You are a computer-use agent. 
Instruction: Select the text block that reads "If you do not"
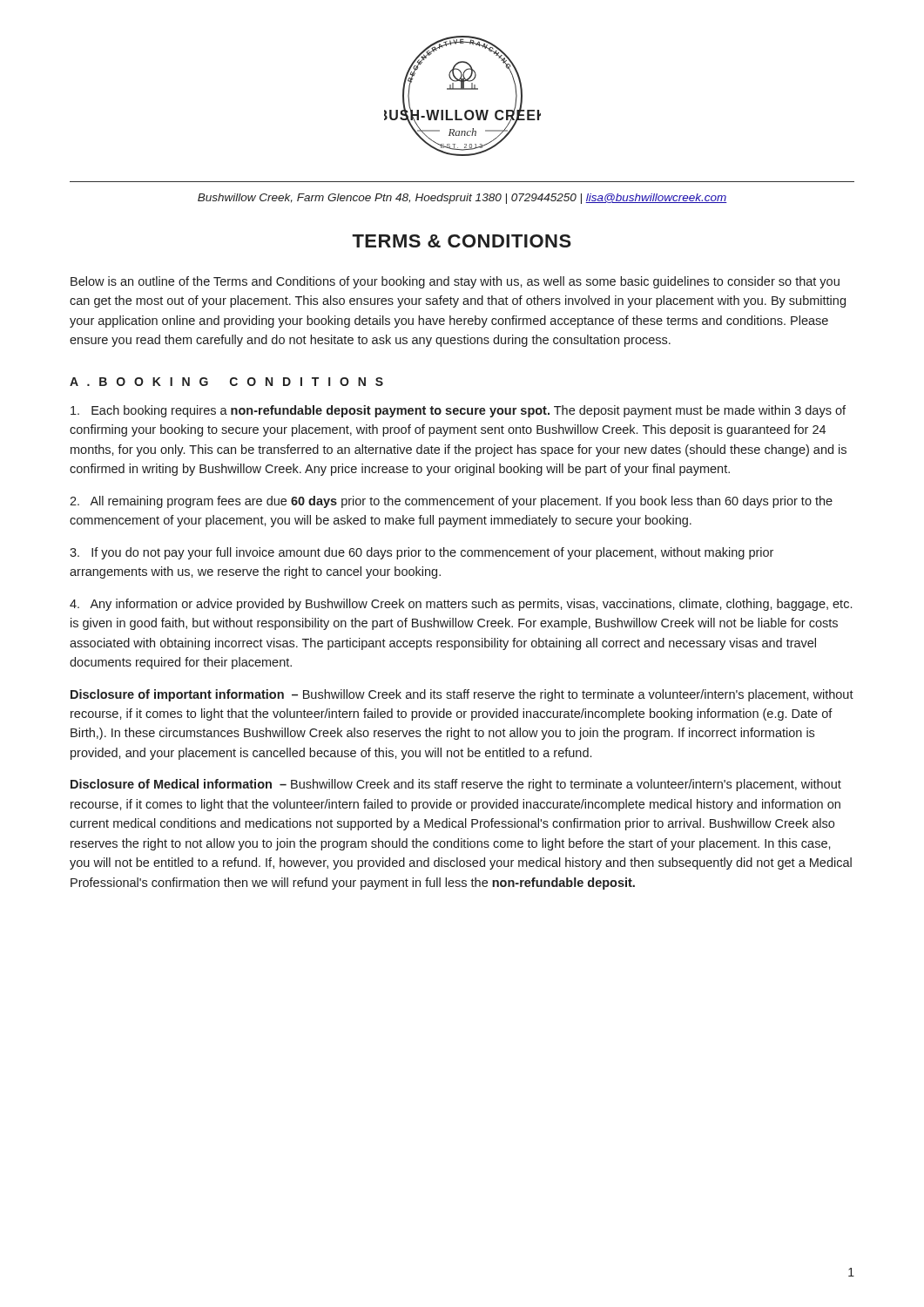422,562
